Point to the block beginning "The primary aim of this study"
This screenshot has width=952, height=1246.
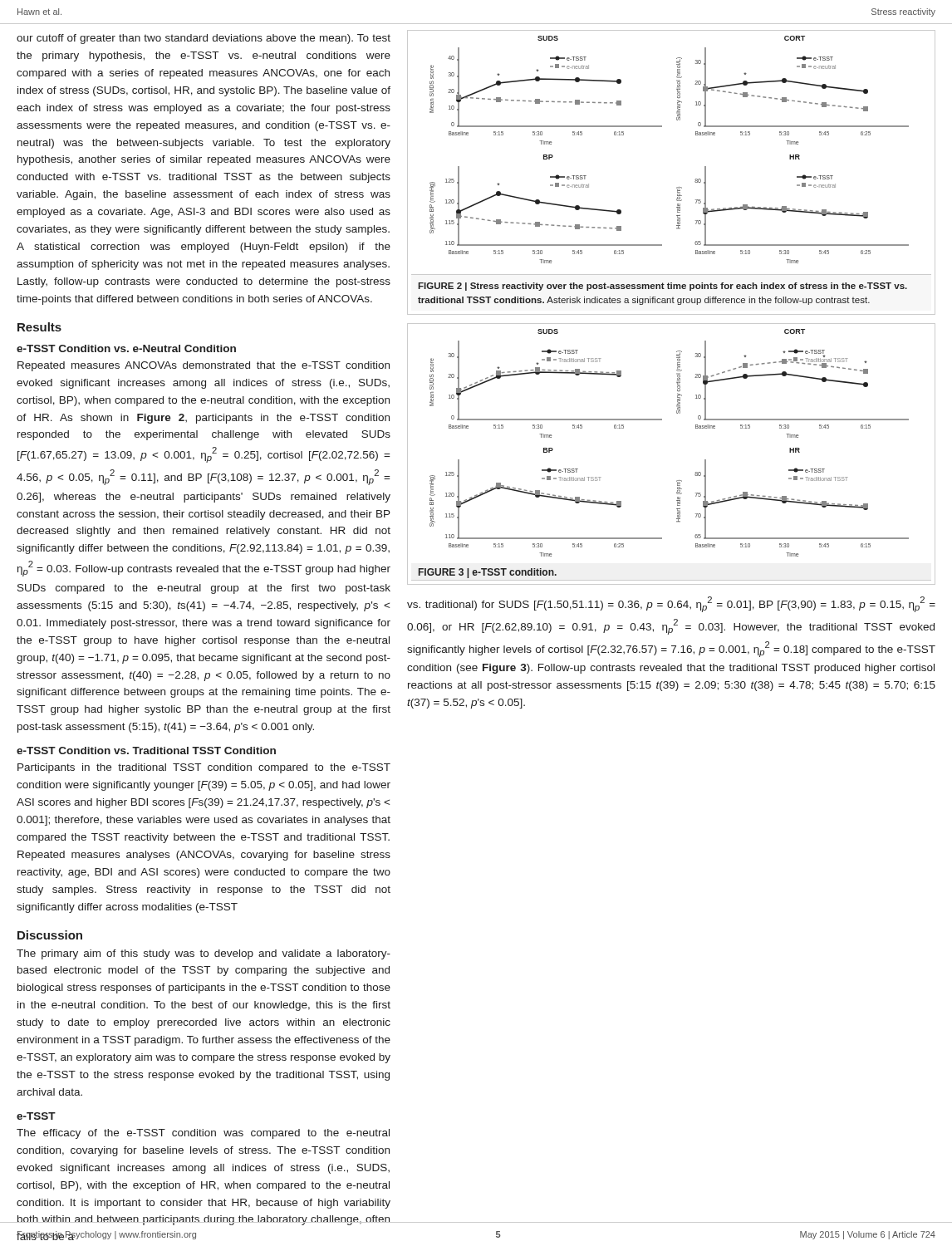click(204, 1023)
